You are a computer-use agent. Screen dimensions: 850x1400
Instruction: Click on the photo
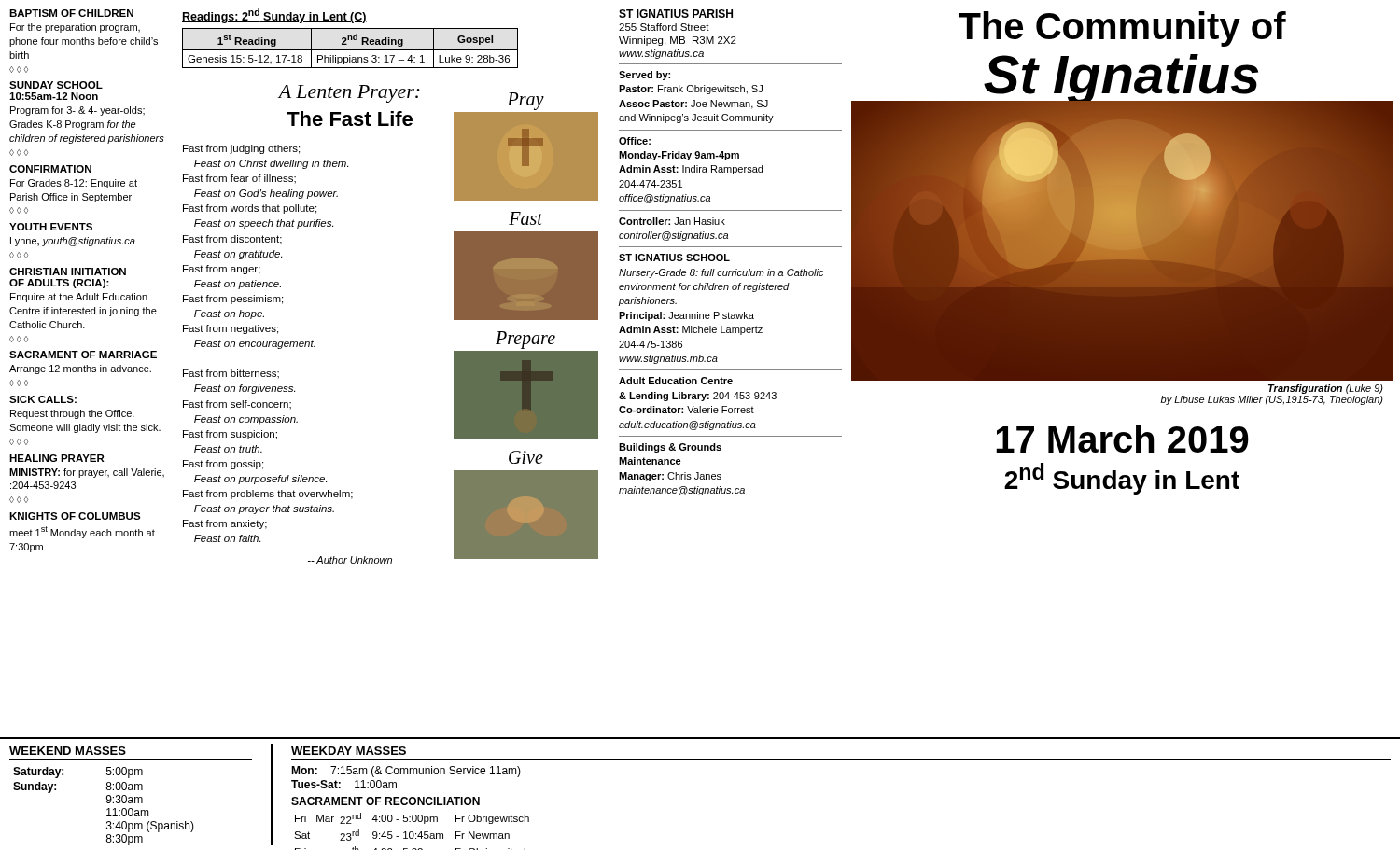[1122, 241]
